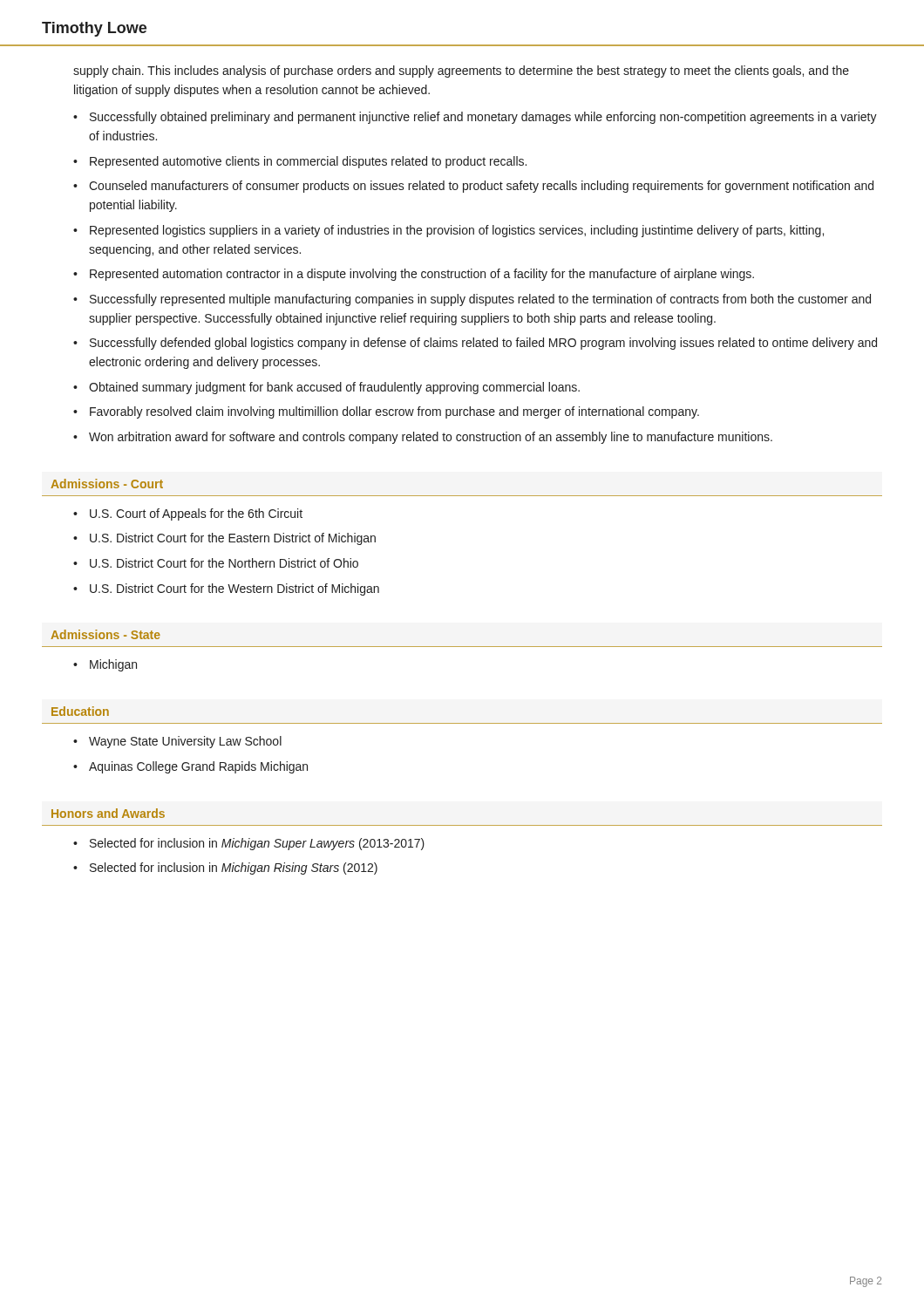Select the list item containing "Wayne State University Law School"
This screenshot has width=924, height=1308.
tap(185, 741)
